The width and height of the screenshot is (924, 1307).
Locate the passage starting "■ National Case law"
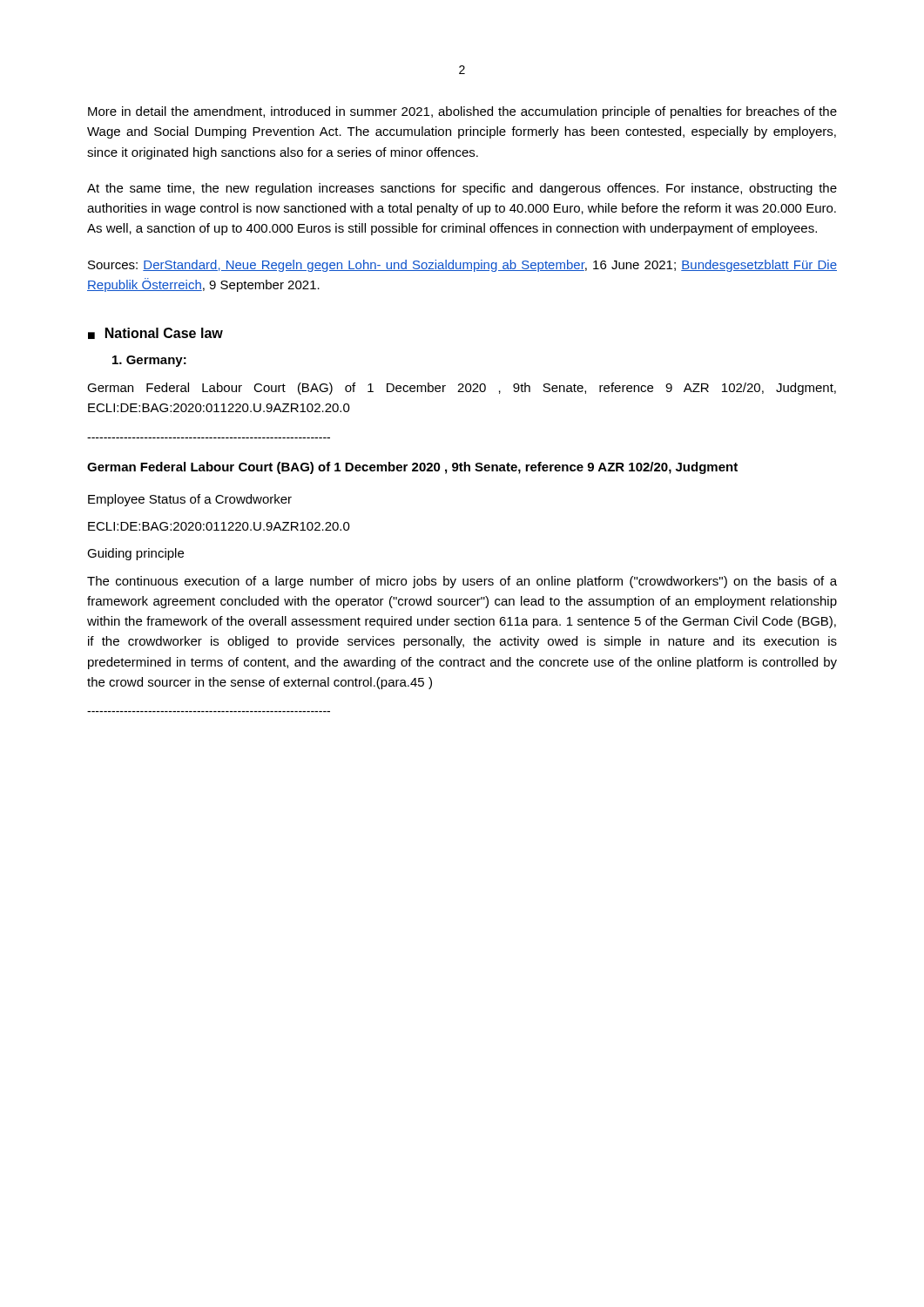[155, 335]
